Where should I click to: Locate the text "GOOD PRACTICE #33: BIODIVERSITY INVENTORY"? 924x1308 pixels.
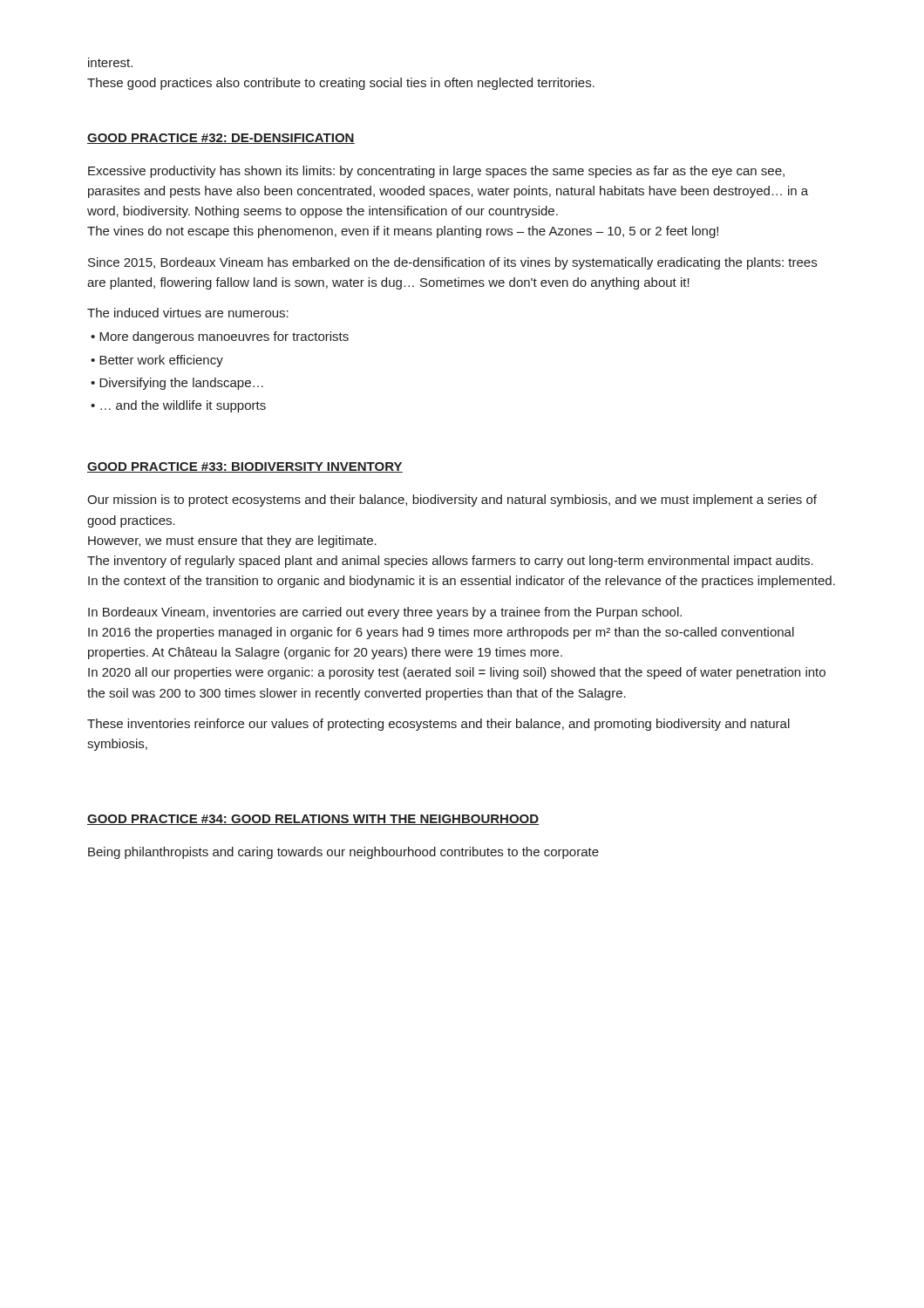pos(245,466)
